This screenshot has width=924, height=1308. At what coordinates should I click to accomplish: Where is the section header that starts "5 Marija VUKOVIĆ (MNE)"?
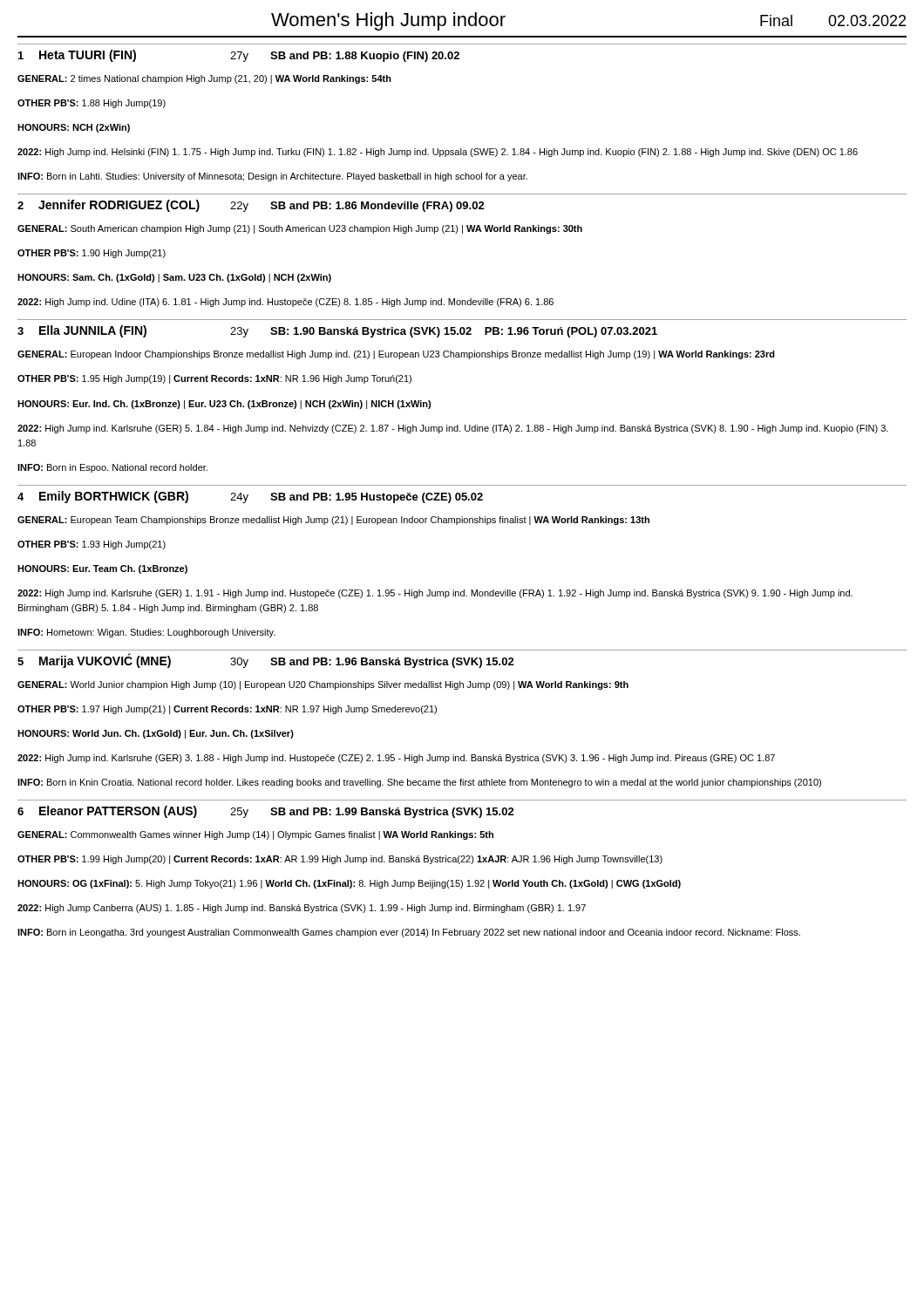266,661
